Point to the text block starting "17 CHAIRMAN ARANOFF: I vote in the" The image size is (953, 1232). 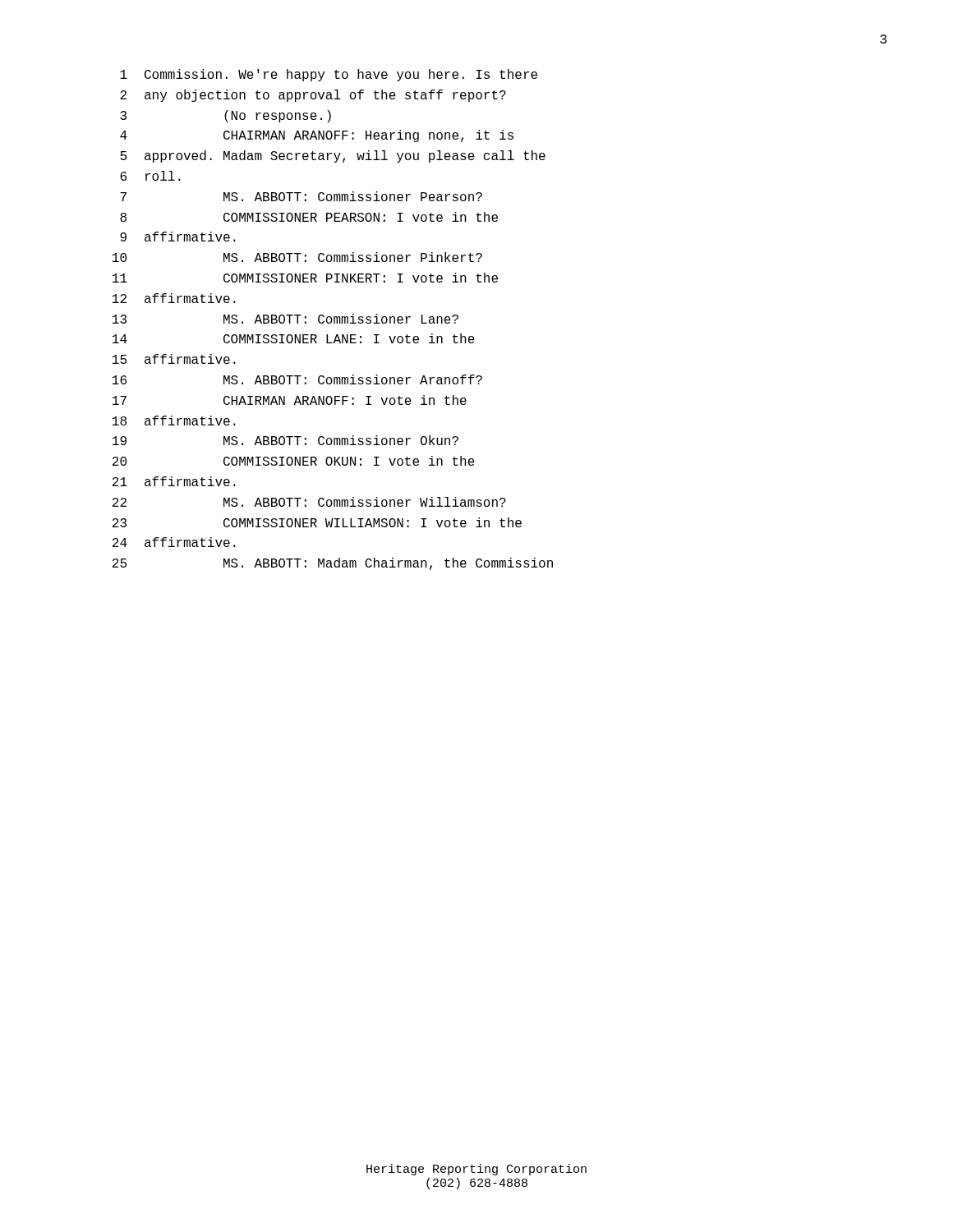click(476, 402)
